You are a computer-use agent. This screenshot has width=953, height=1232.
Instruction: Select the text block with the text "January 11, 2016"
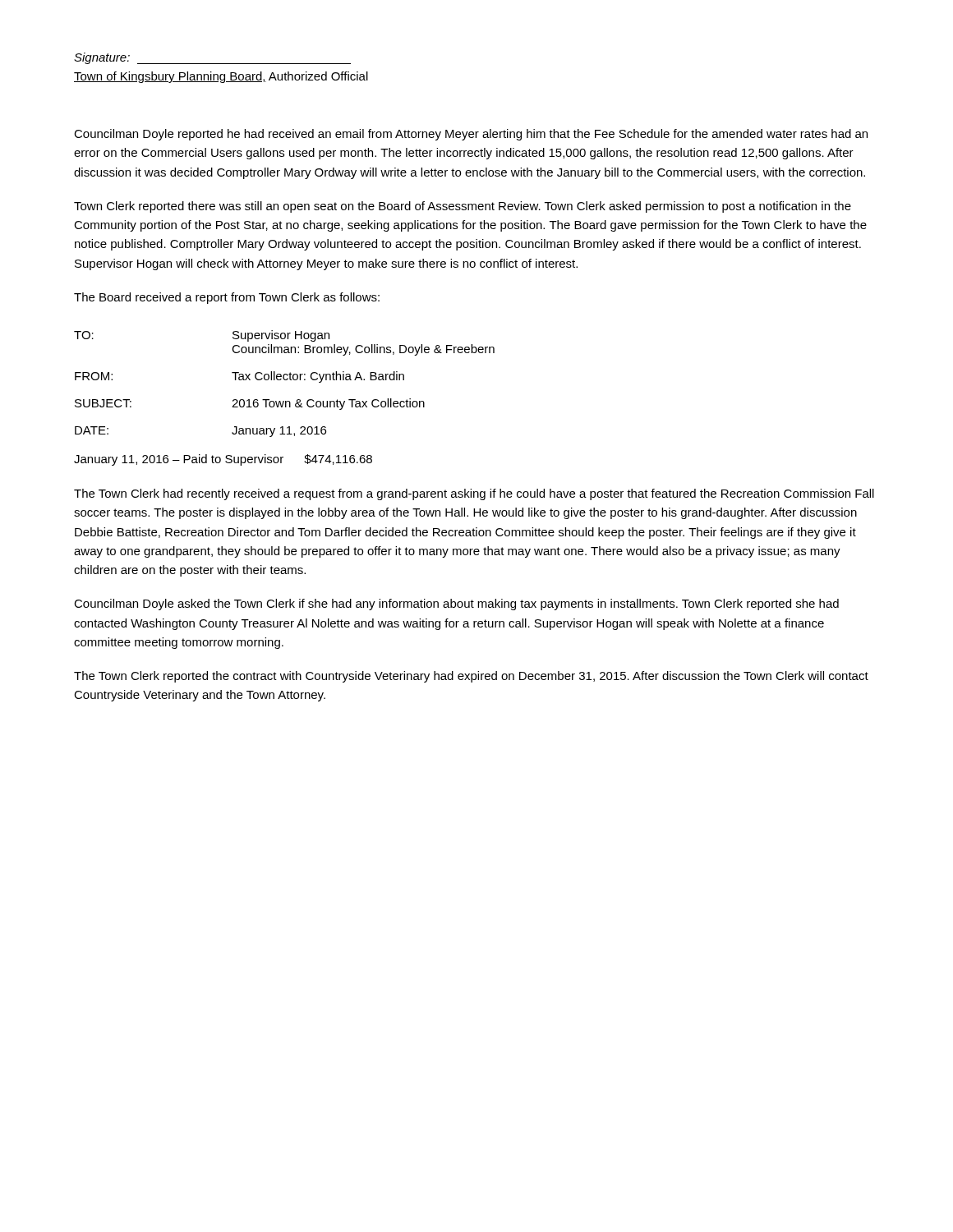tap(223, 459)
